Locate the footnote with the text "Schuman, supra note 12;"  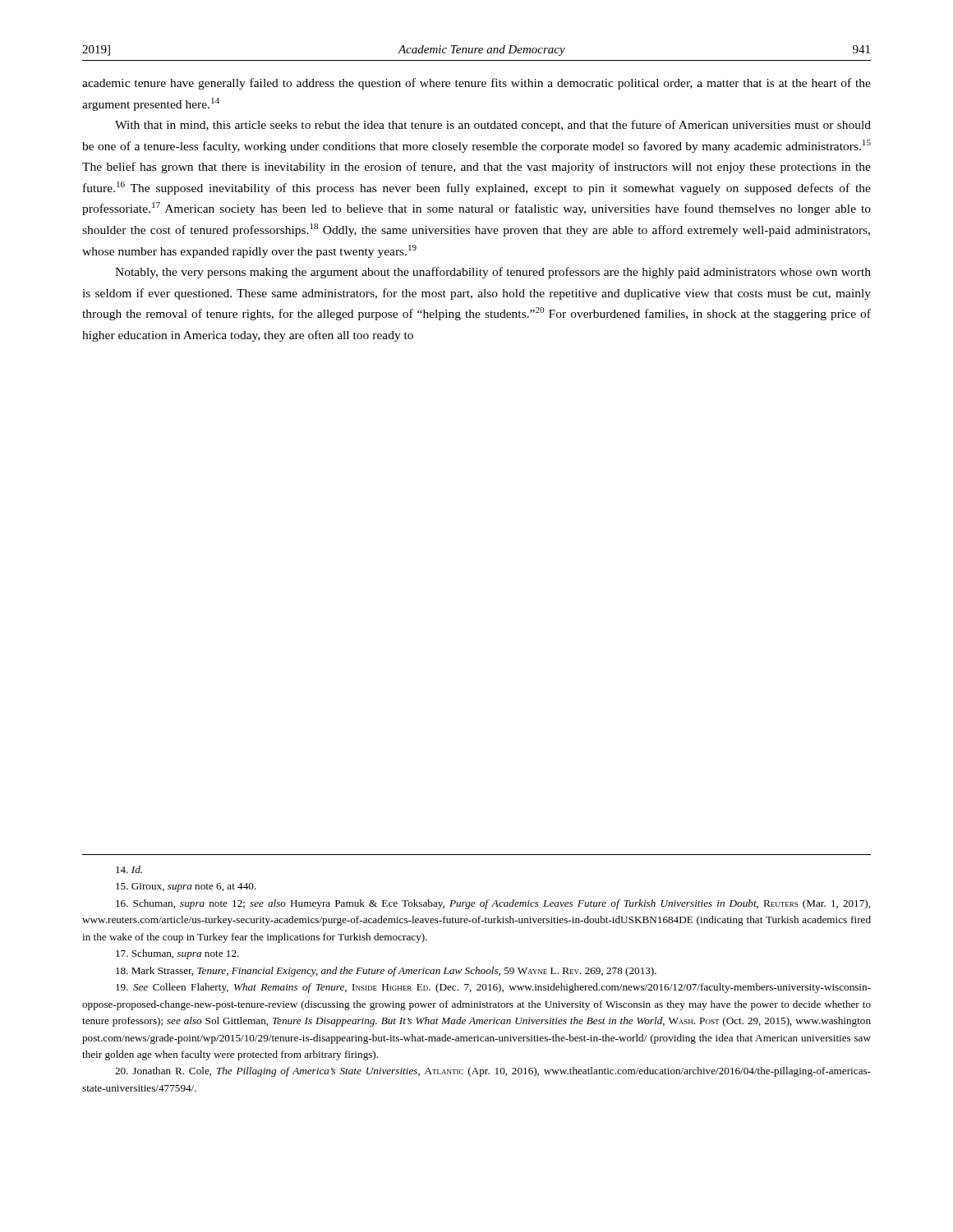click(476, 920)
